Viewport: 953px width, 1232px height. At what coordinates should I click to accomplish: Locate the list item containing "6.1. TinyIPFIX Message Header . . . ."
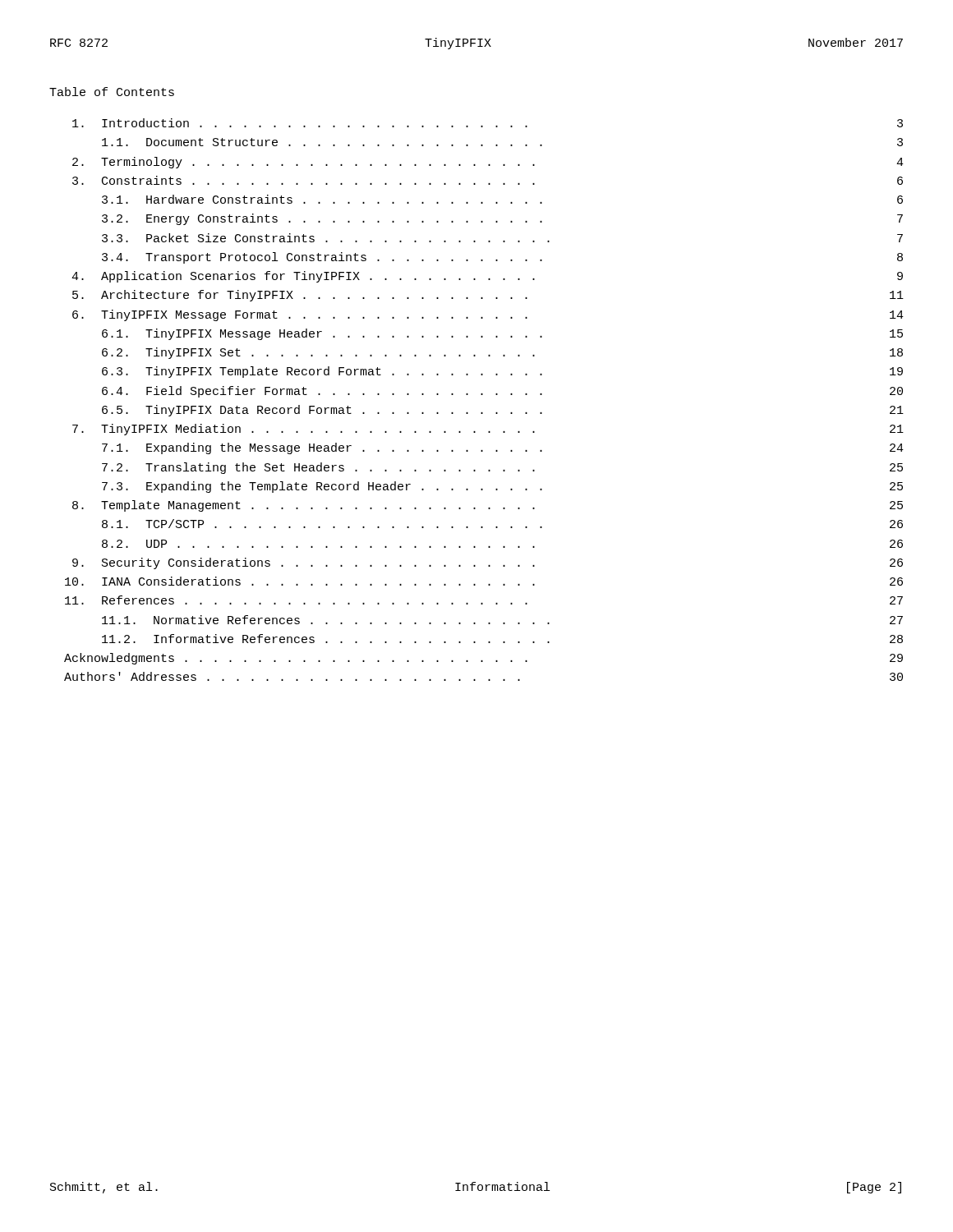(476, 335)
